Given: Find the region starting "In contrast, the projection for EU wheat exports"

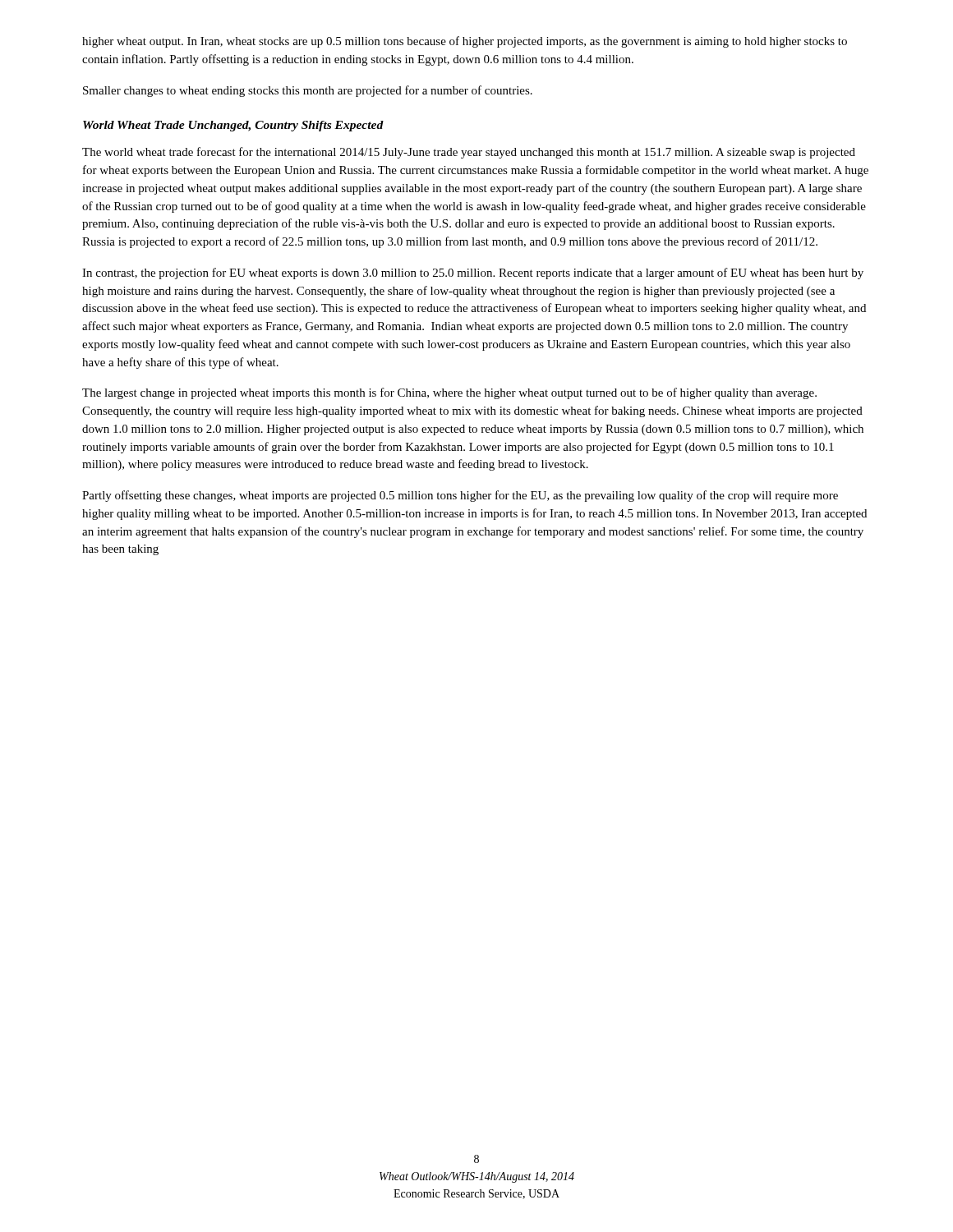Looking at the screenshot, I should [x=474, y=317].
